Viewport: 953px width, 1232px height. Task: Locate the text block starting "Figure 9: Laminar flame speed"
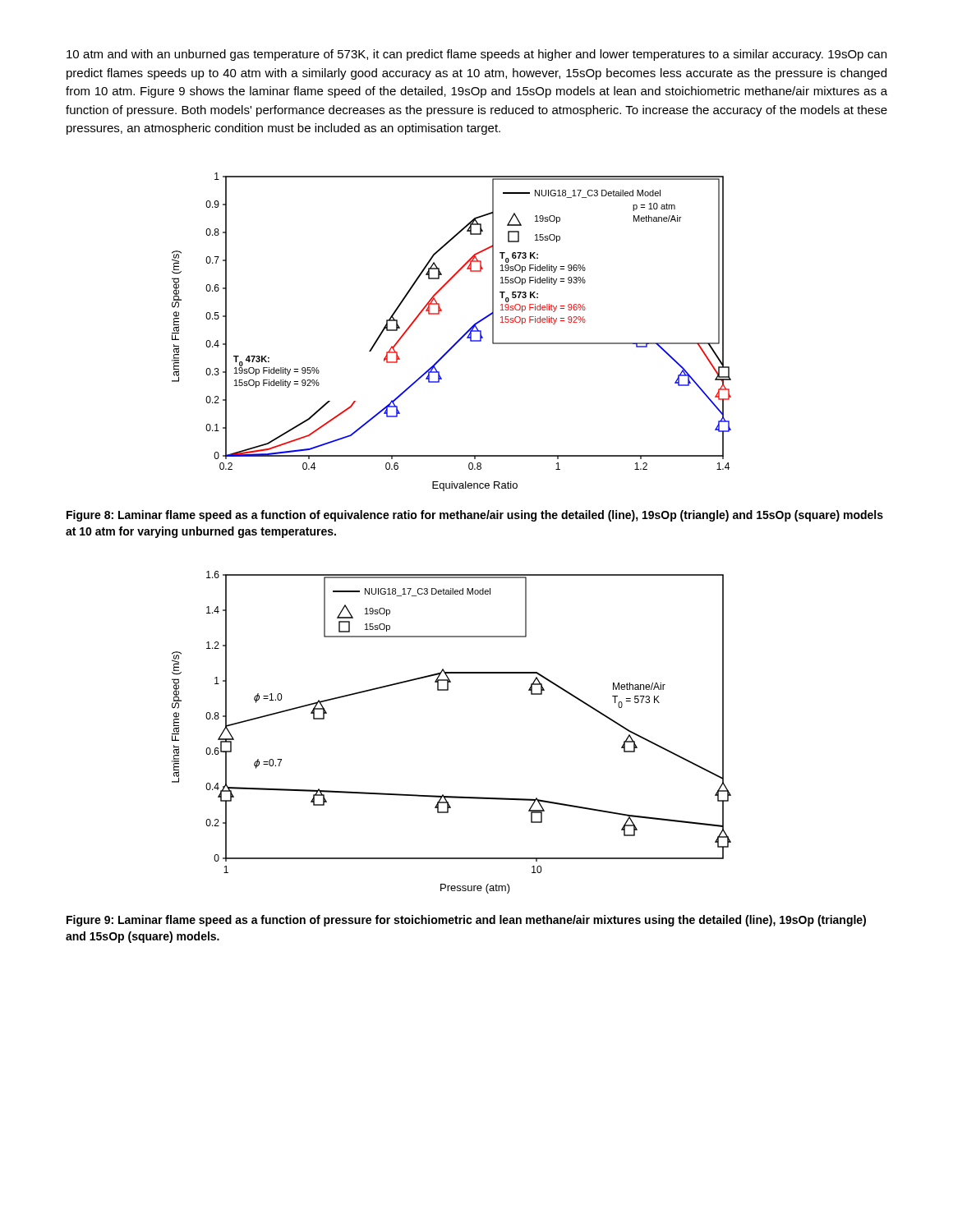coord(466,928)
